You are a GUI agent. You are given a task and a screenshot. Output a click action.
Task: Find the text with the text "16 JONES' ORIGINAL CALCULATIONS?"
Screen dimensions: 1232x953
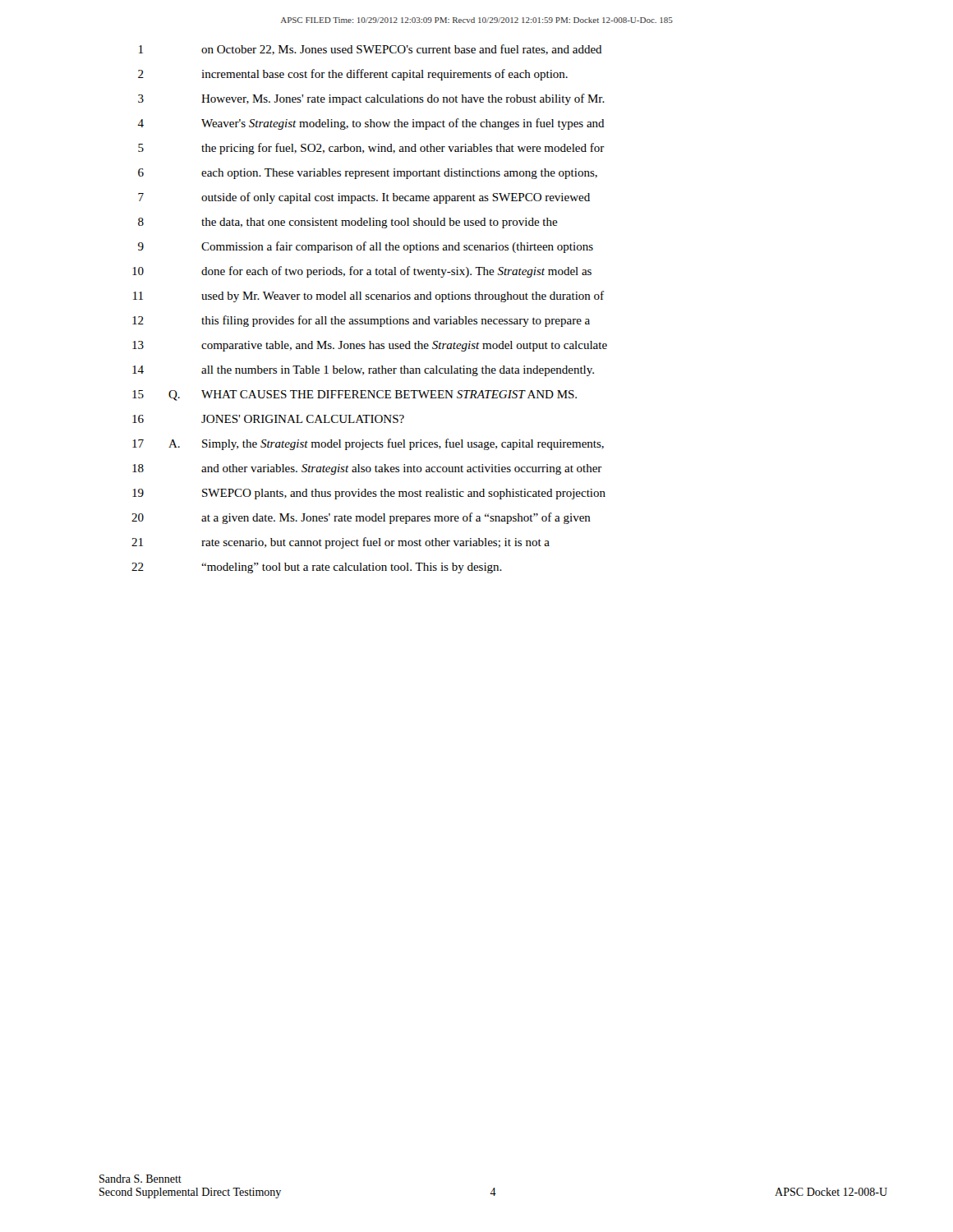[268, 419]
